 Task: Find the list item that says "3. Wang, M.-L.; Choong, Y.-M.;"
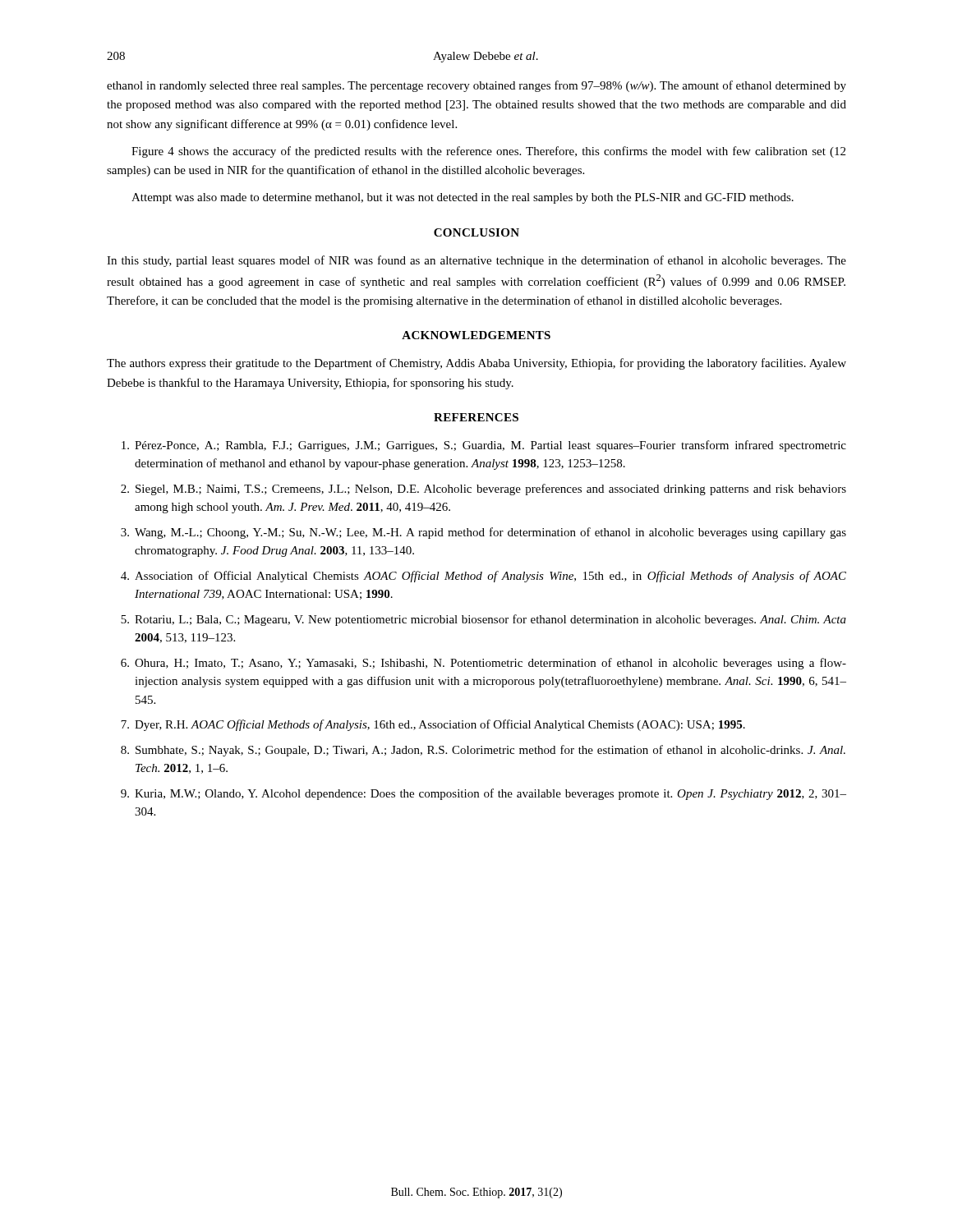coord(476,541)
